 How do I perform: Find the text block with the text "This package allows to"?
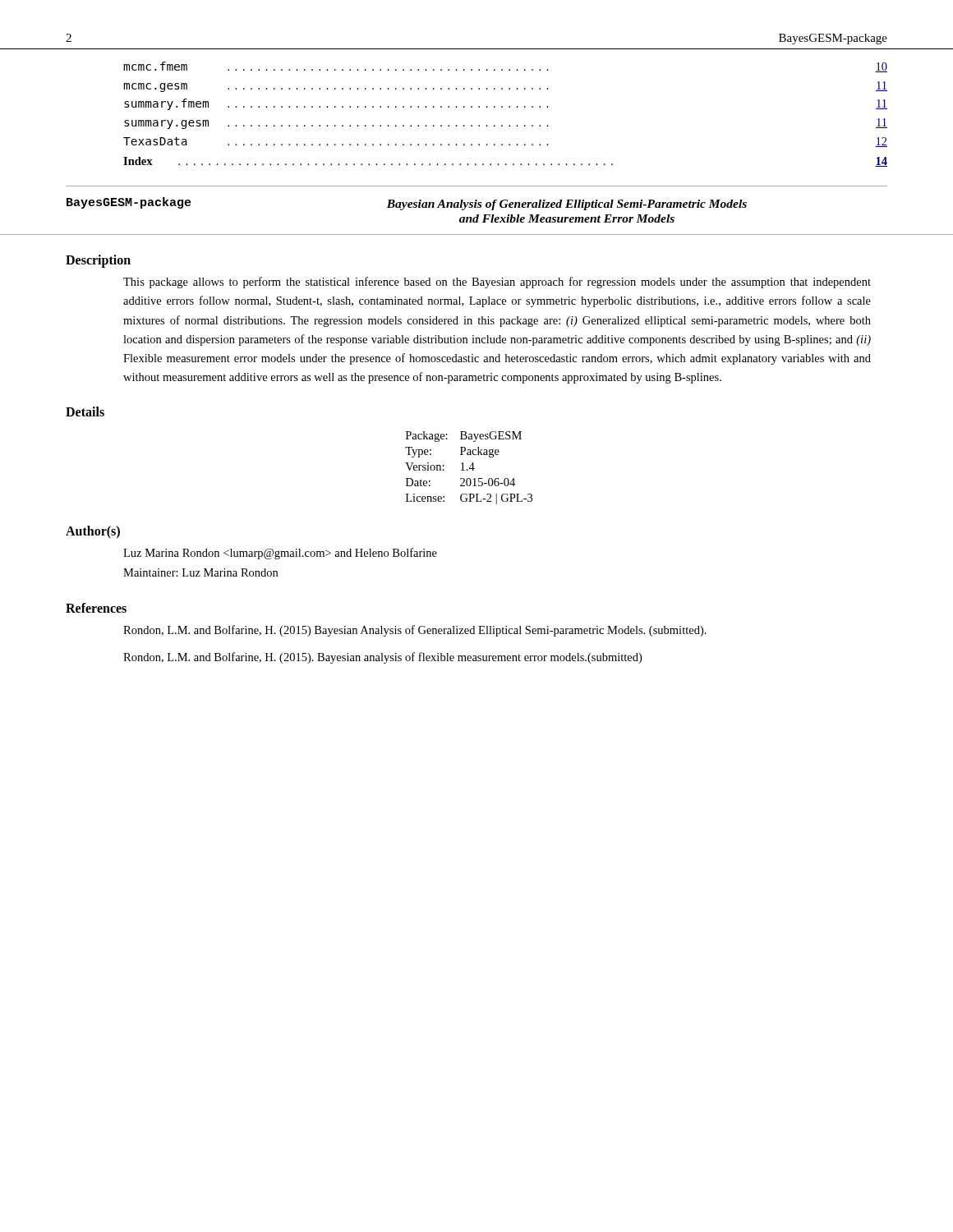coord(497,329)
